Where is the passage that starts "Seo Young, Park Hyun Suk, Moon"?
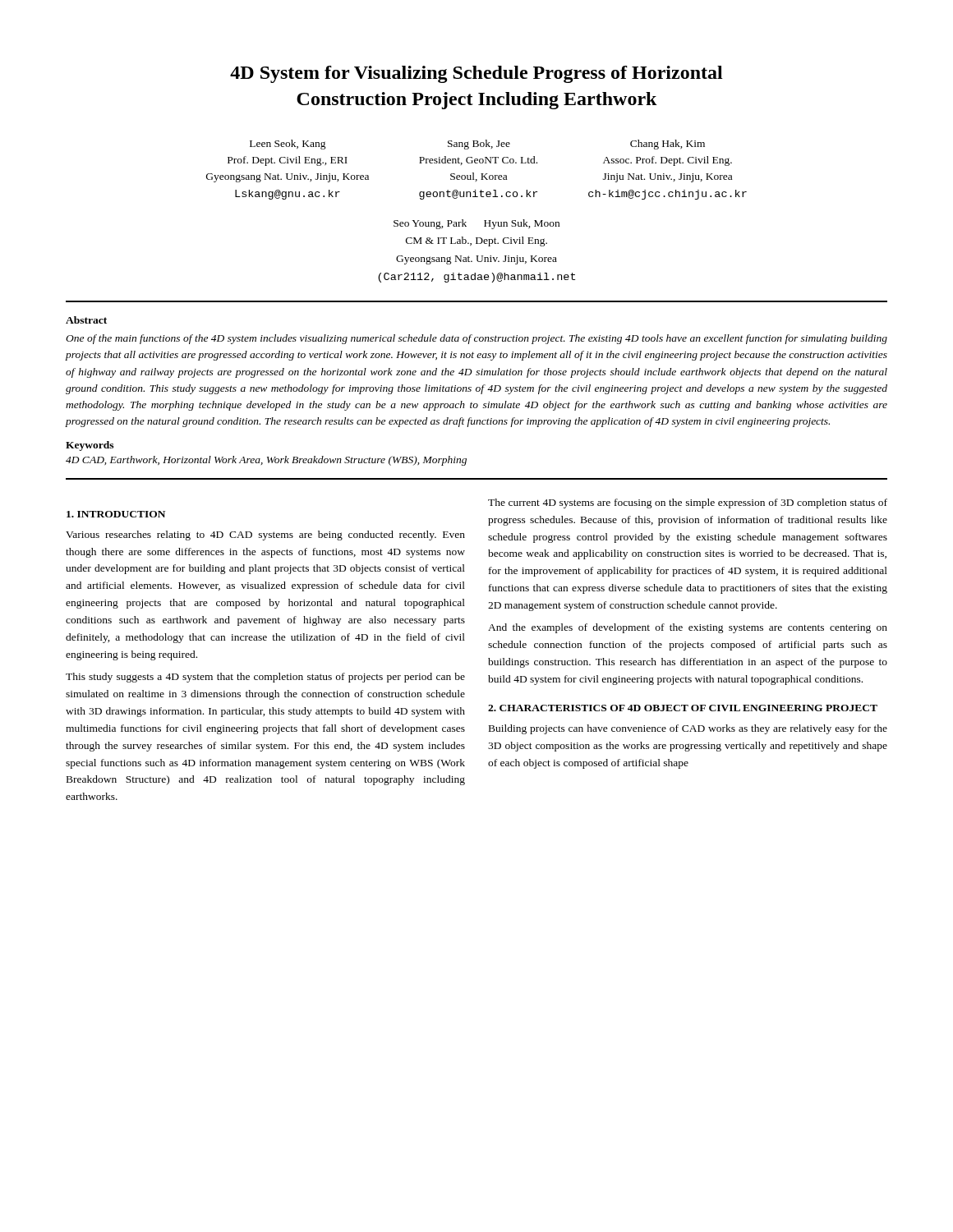The image size is (953, 1232). click(x=476, y=250)
